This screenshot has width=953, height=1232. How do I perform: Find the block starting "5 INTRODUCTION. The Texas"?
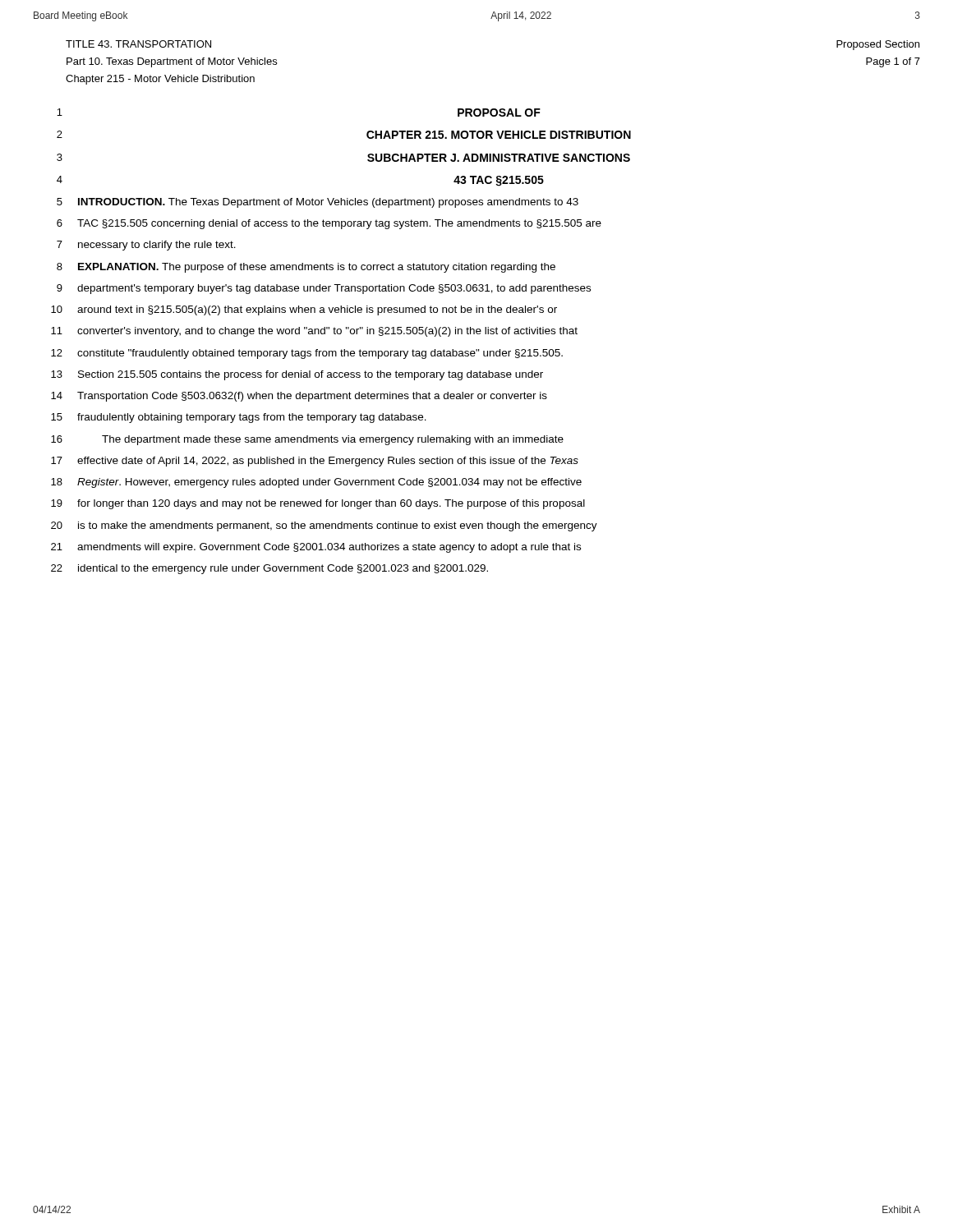click(476, 224)
